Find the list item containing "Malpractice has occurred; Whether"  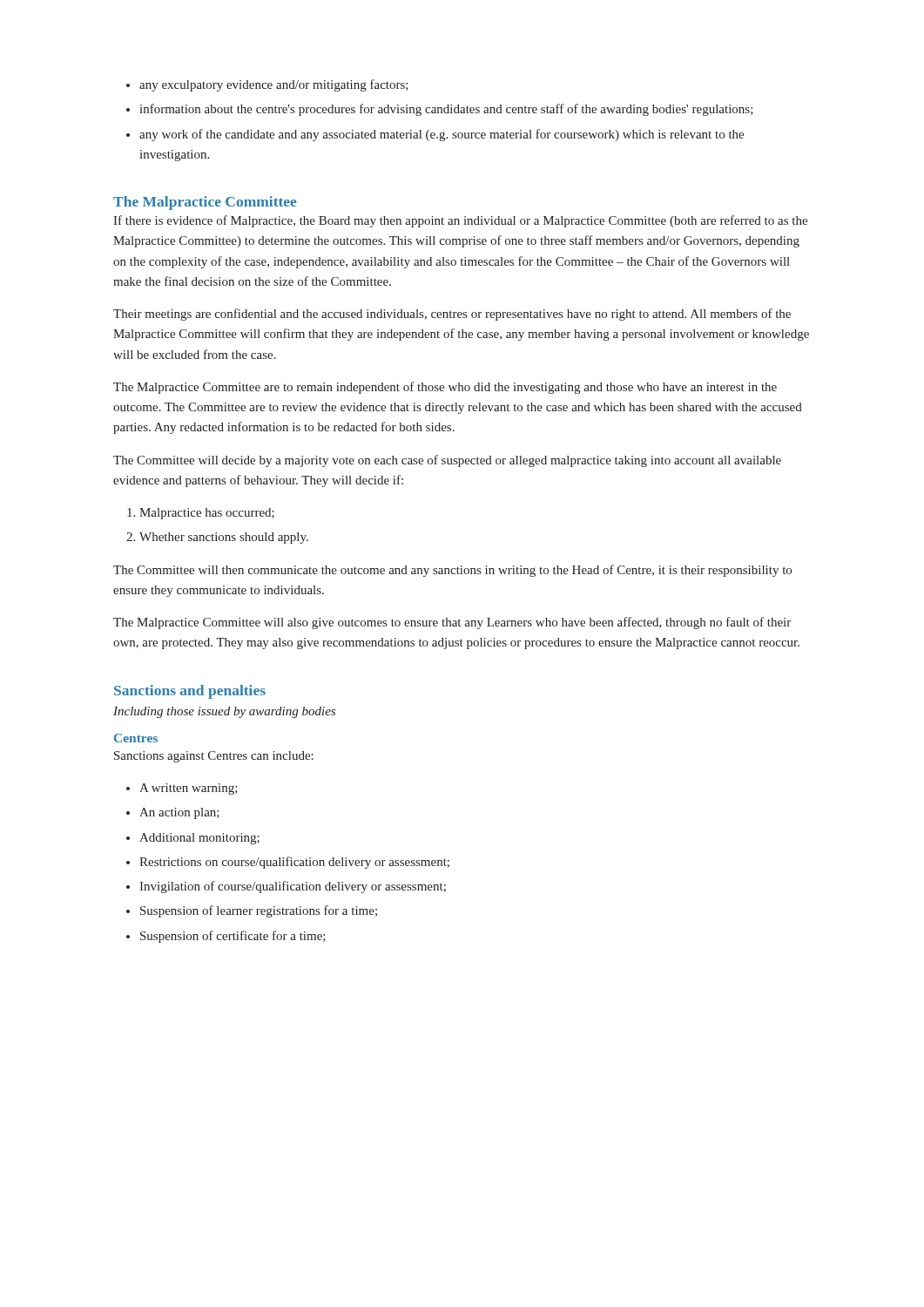(x=201, y=514)
